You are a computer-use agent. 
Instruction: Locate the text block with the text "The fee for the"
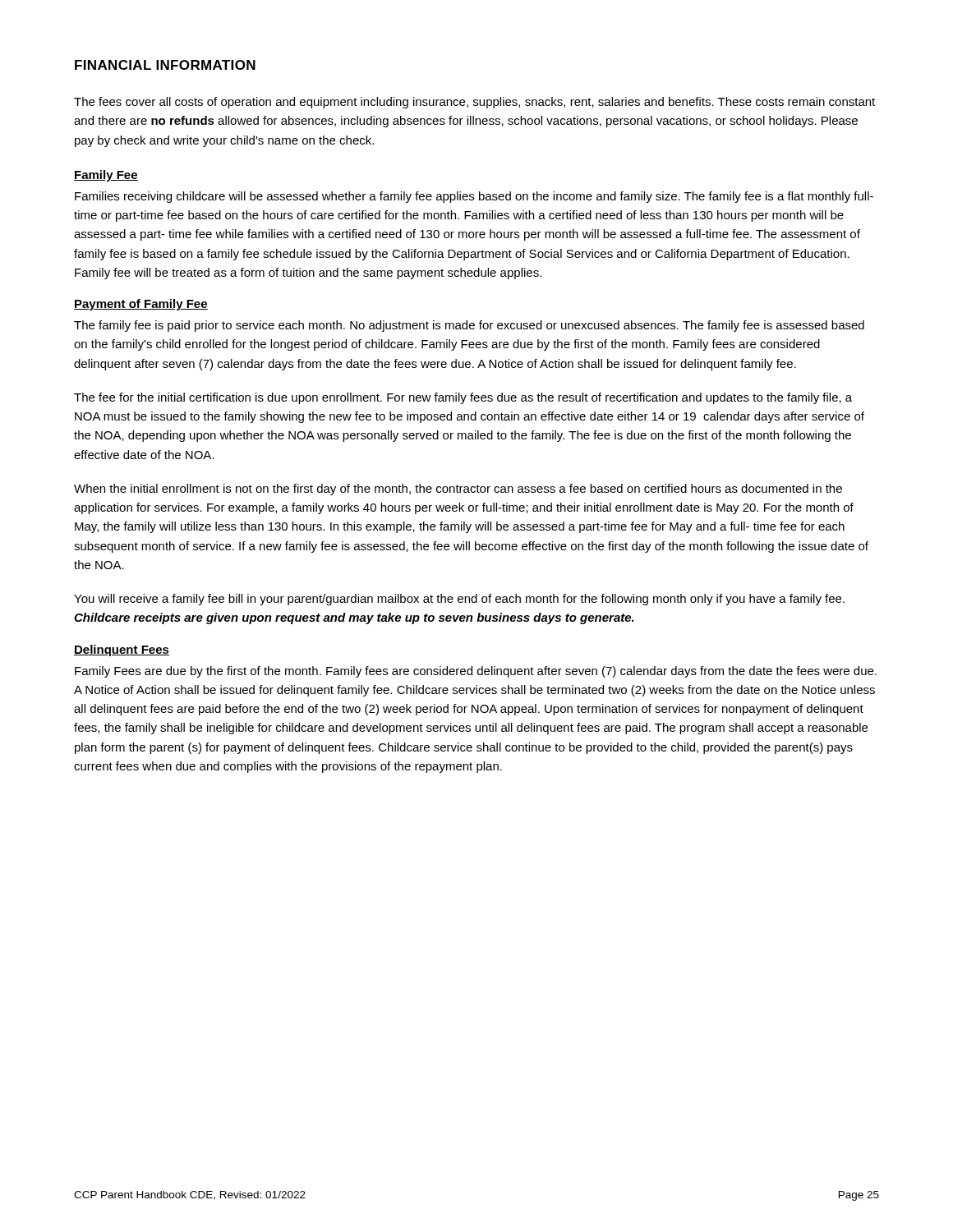[x=469, y=426]
